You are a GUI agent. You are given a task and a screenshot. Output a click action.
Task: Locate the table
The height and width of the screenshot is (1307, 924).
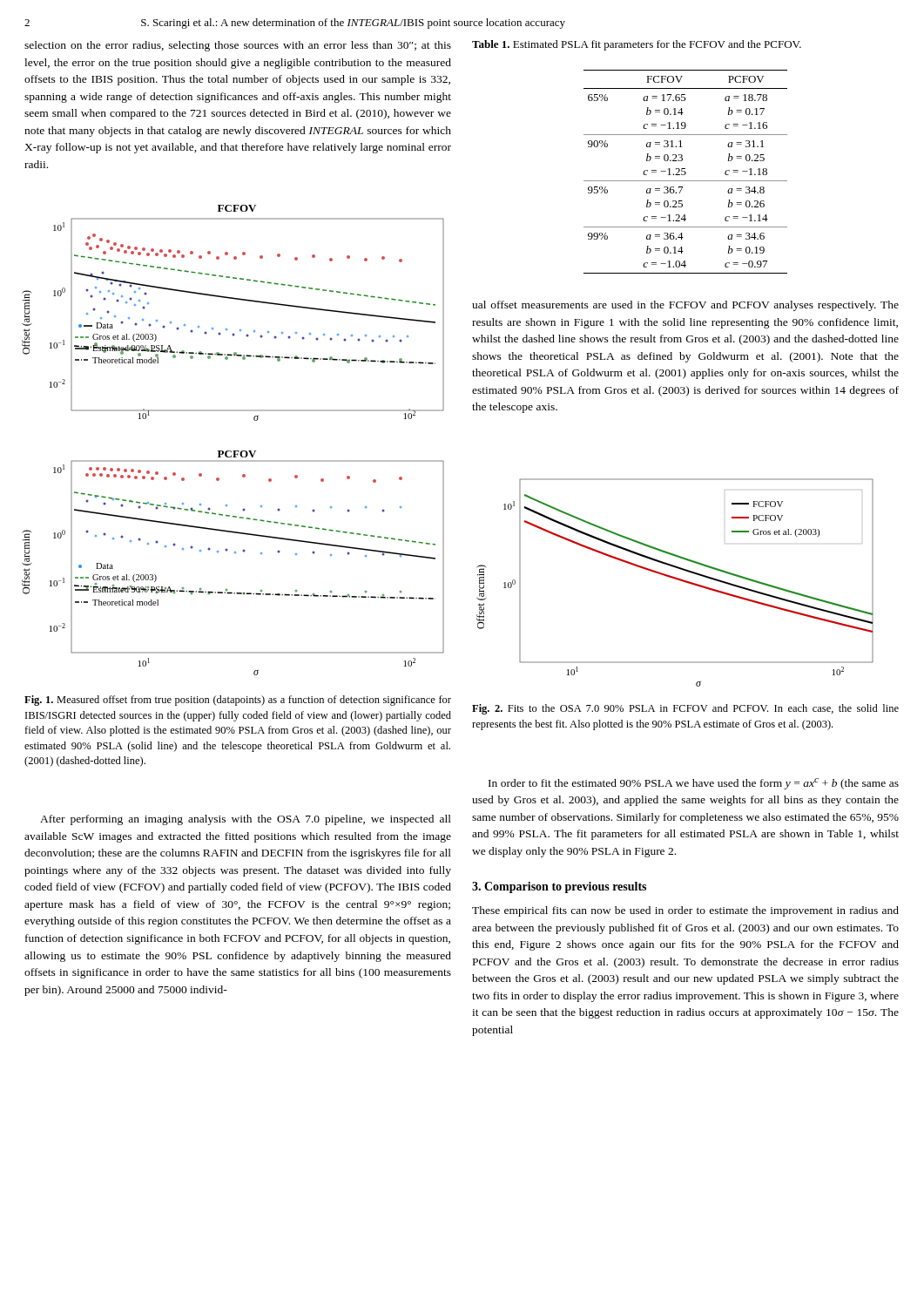coord(685,172)
